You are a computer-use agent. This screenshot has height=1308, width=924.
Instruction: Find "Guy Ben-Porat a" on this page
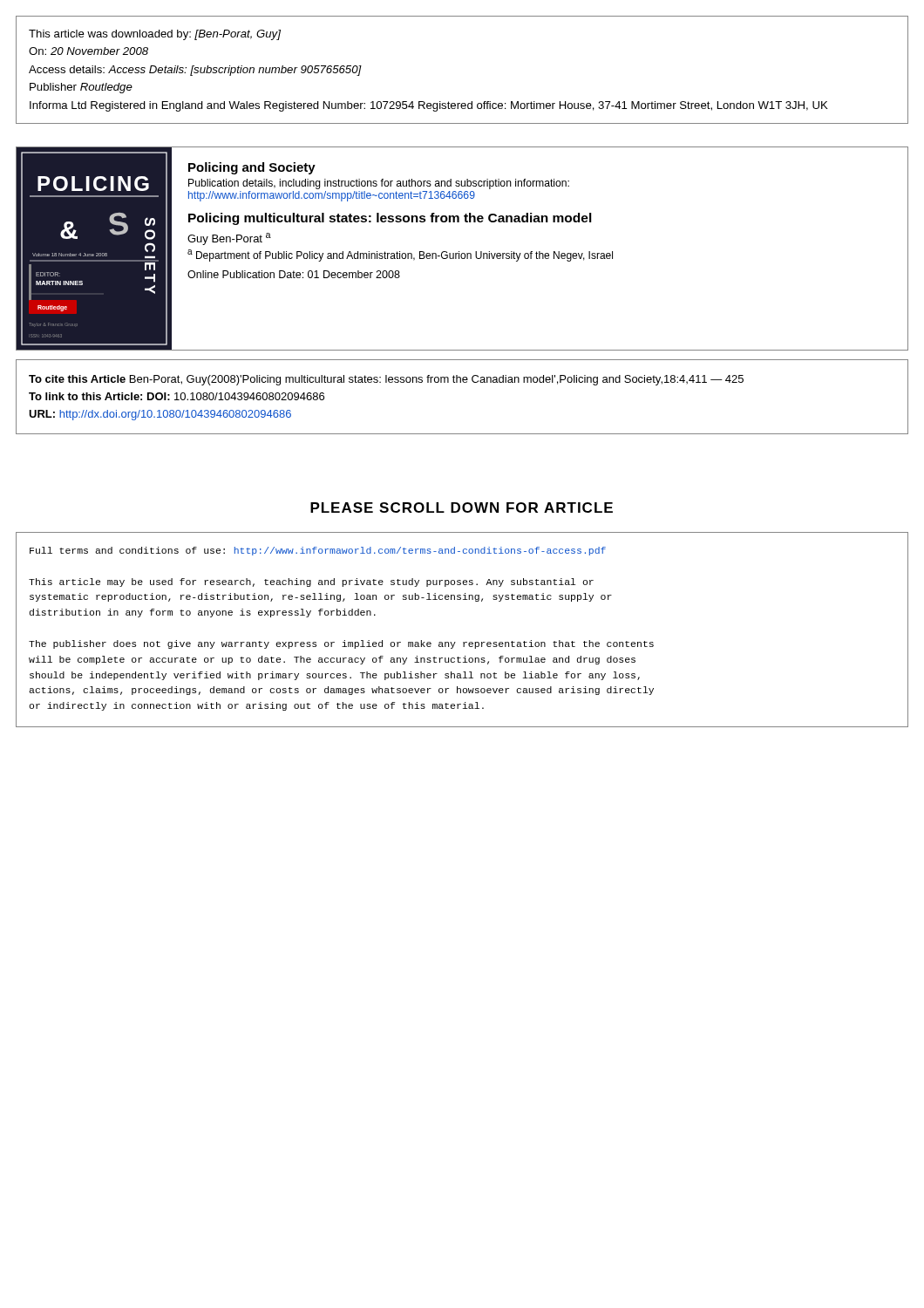(x=229, y=237)
